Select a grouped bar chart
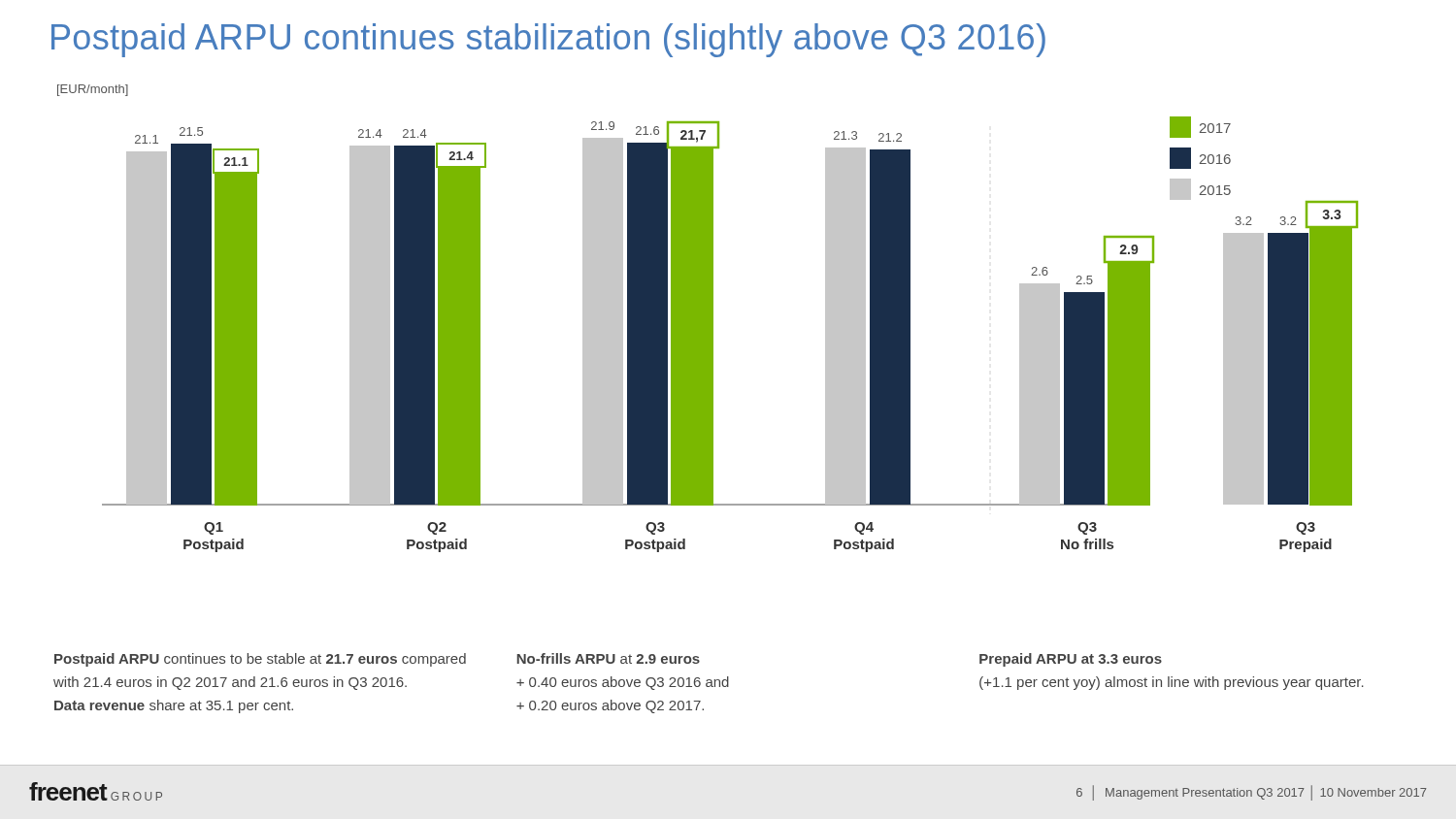1456x819 pixels. (x=728, y=361)
